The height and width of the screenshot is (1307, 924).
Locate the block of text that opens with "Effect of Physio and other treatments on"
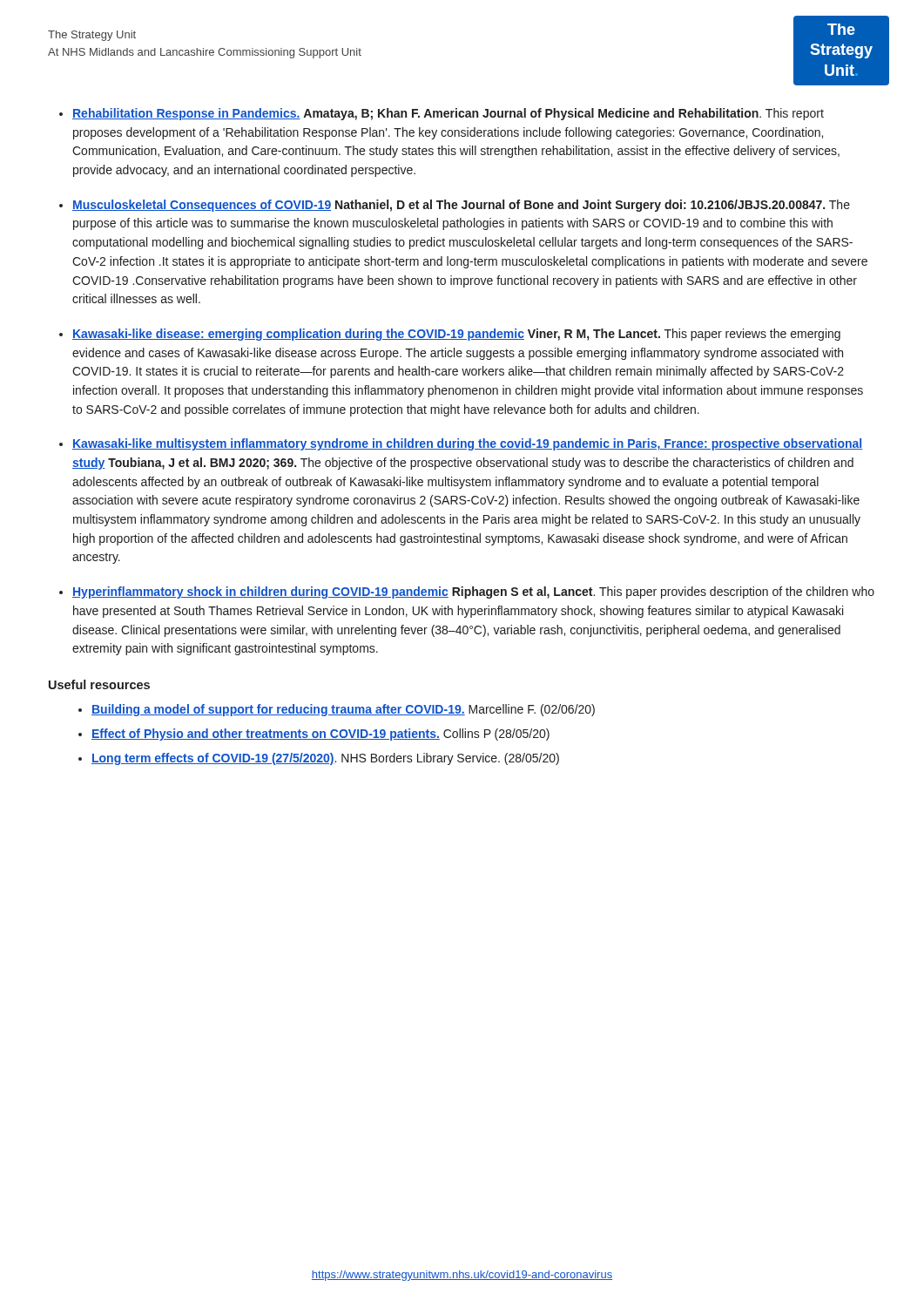pos(321,734)
